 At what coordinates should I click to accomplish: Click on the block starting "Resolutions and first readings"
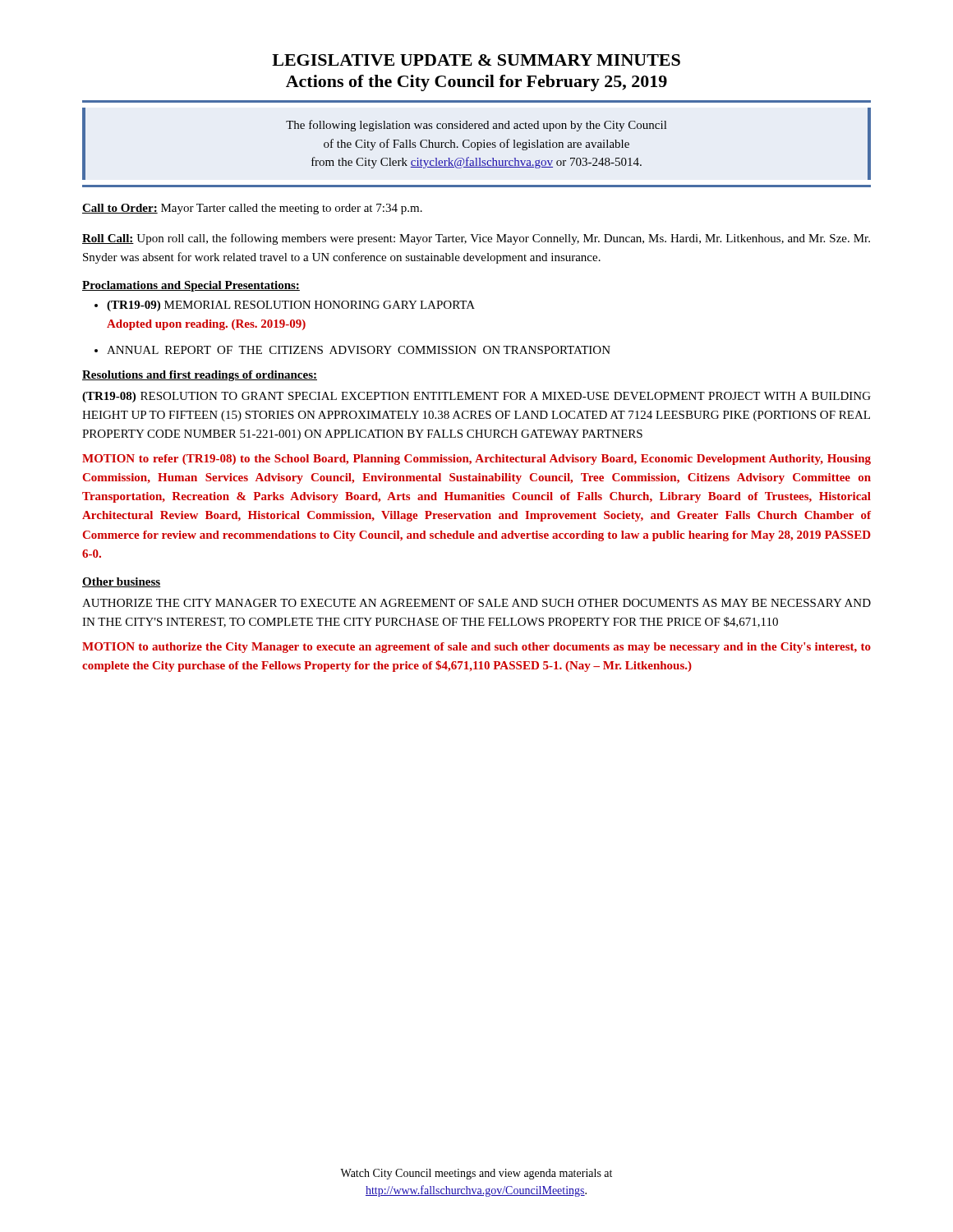coord(200,374)
